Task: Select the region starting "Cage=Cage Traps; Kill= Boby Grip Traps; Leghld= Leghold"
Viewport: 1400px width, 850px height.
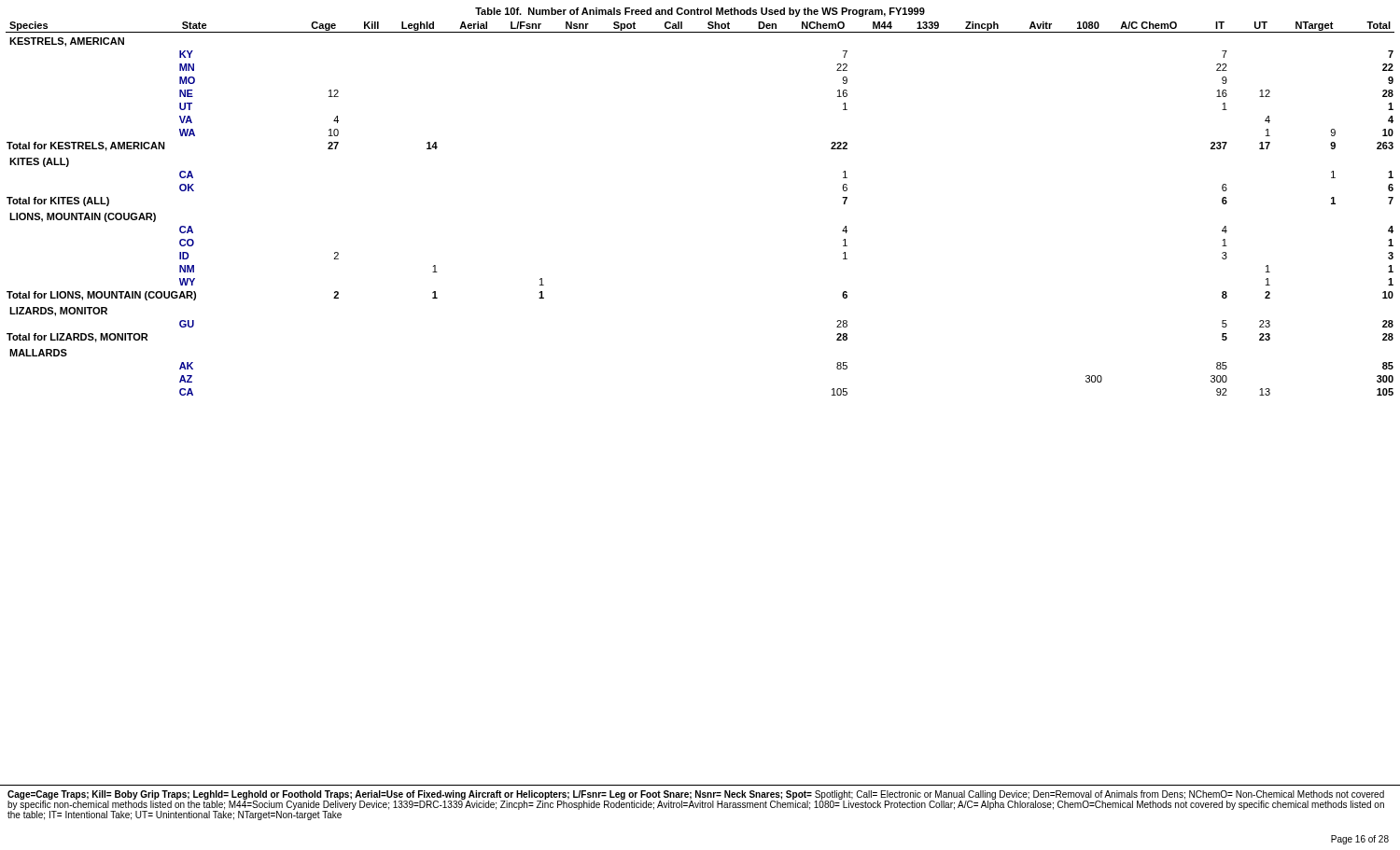Action: (696, 805)
